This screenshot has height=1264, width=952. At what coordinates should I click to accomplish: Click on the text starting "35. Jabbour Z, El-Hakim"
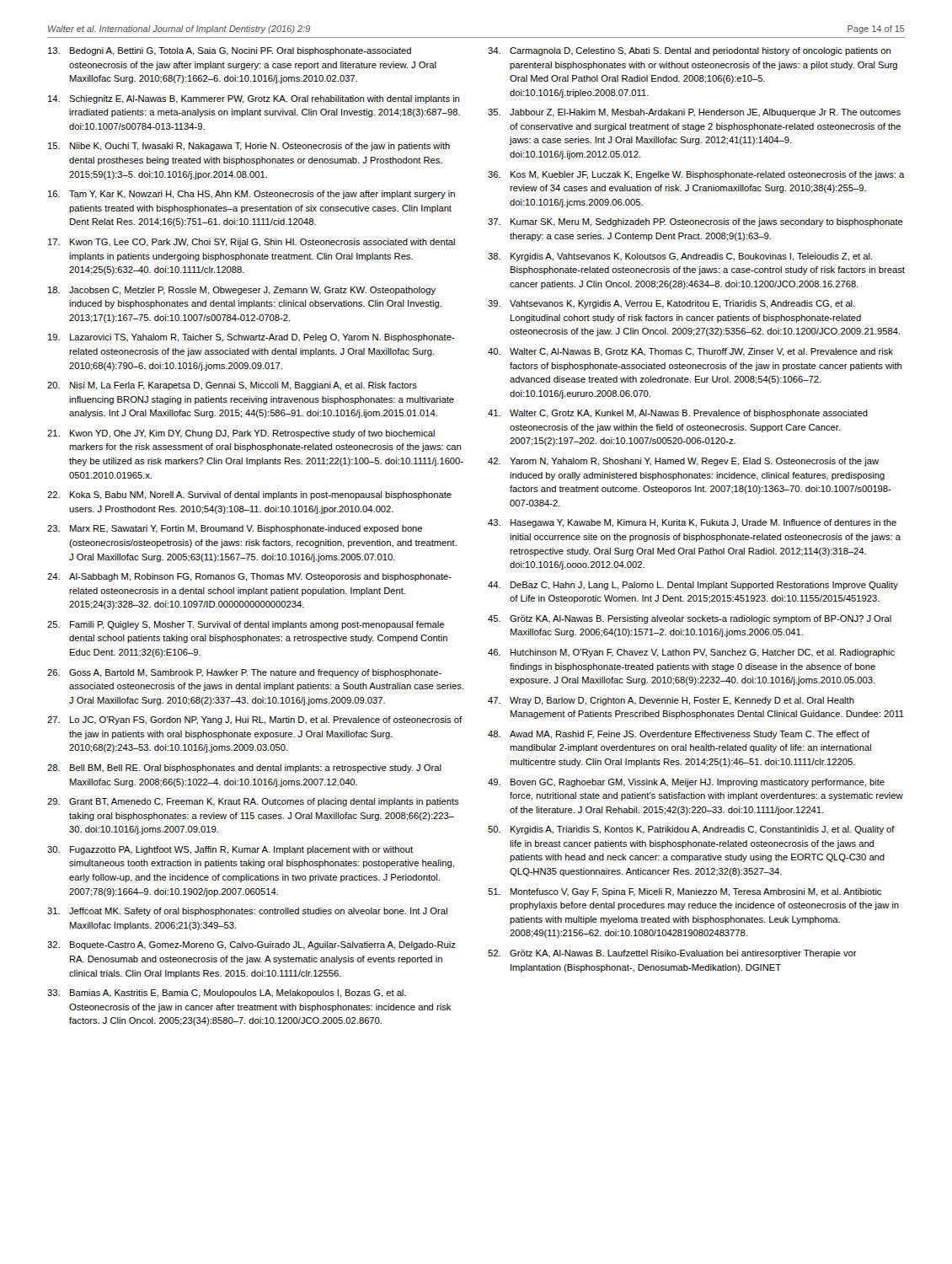[696, 134]
